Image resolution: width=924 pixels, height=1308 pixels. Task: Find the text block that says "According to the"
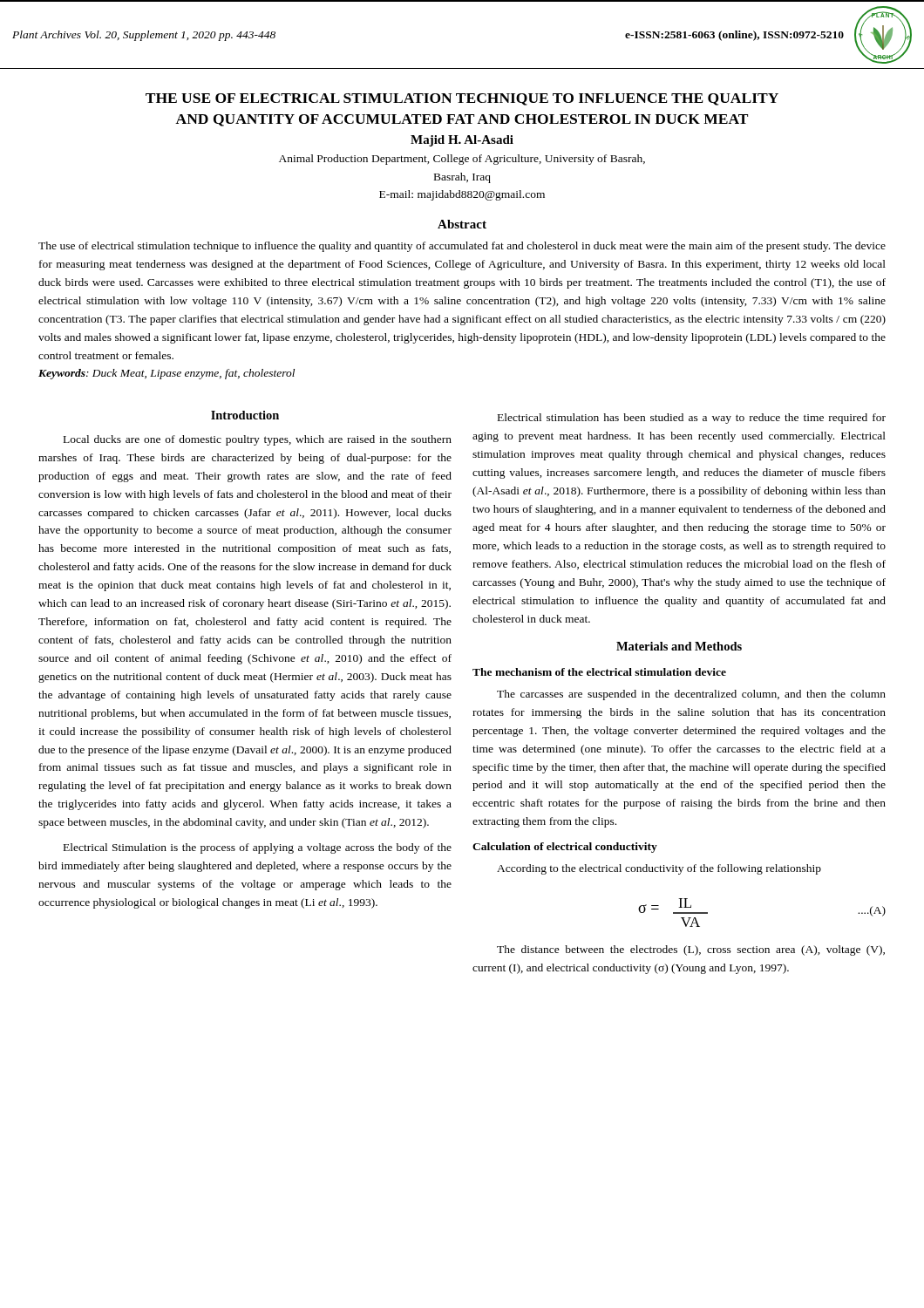(679, 869)
